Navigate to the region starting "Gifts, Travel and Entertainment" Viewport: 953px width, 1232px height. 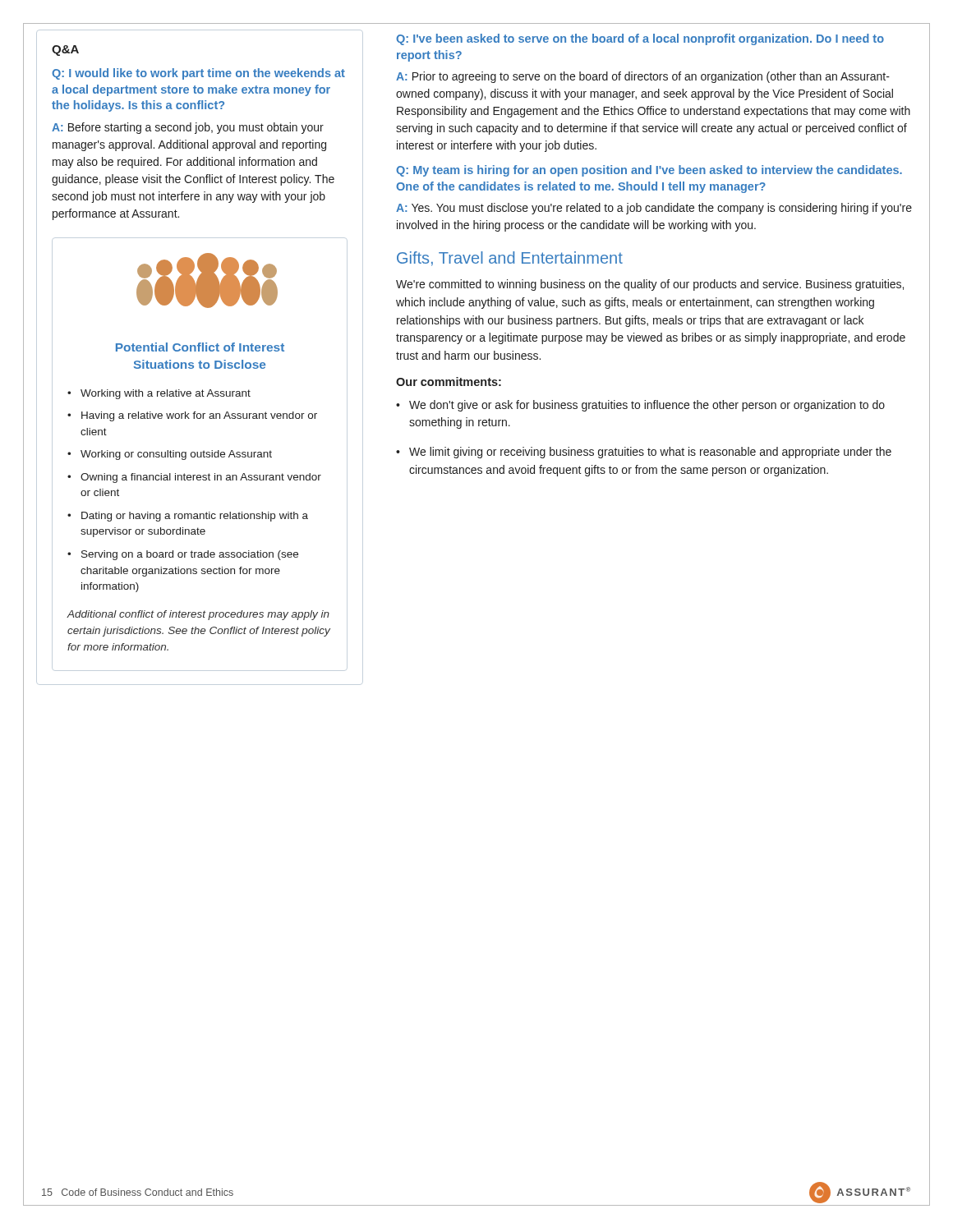tap(509, 258)
